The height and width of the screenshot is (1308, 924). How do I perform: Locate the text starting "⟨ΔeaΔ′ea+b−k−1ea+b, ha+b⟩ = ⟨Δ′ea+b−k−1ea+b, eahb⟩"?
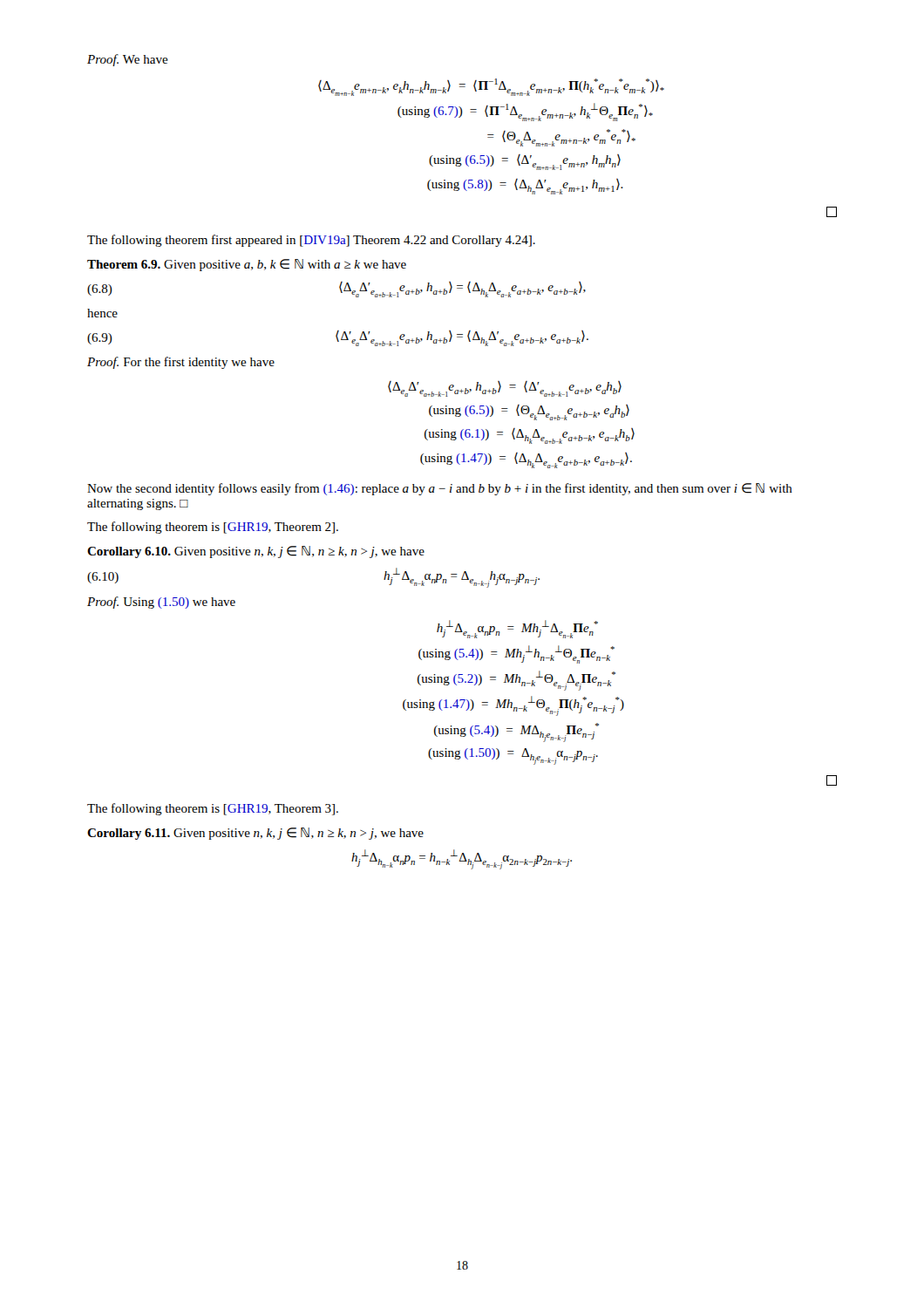(x=462, y=424)
